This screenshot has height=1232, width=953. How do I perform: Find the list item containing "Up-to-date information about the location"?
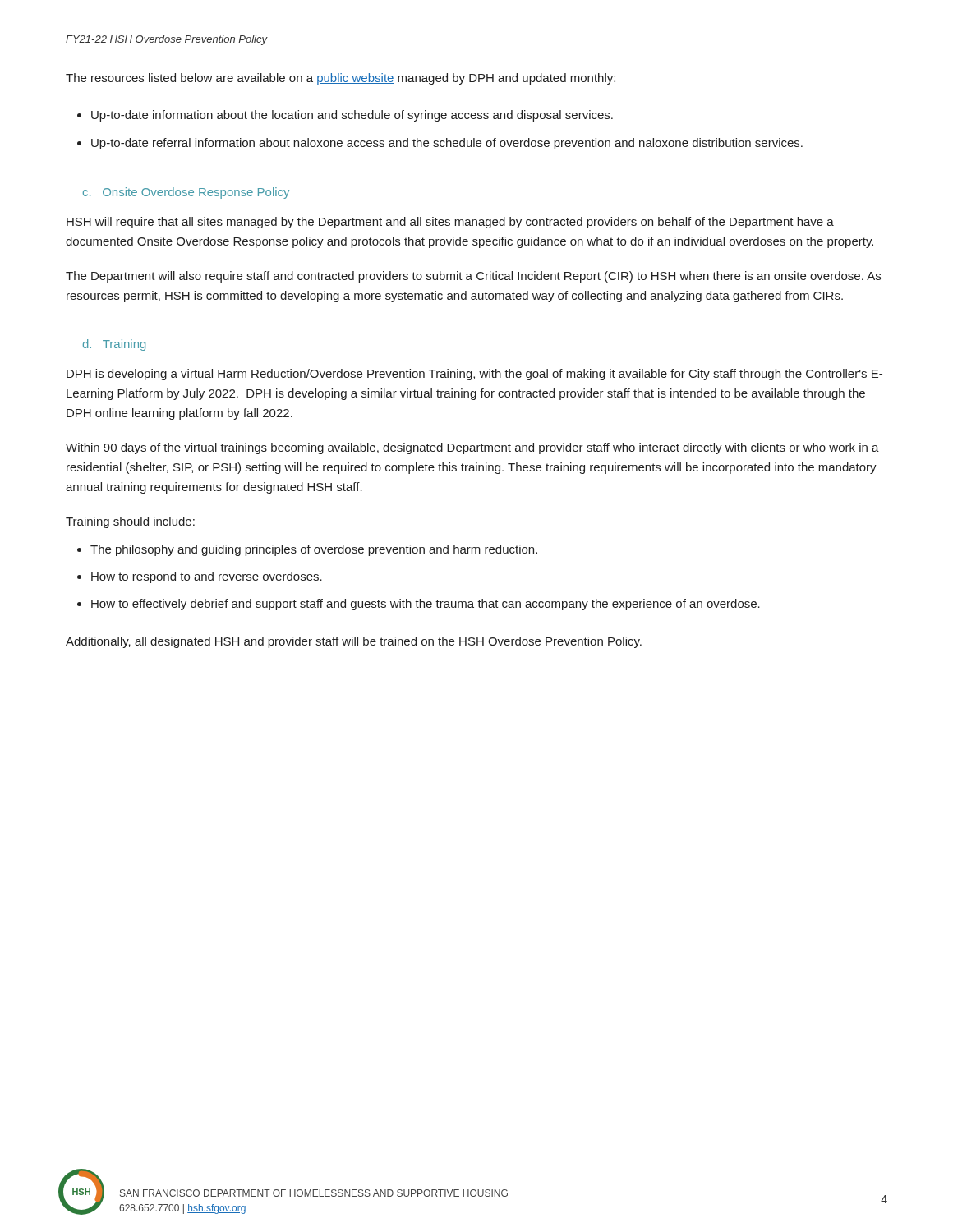[352, 115]
